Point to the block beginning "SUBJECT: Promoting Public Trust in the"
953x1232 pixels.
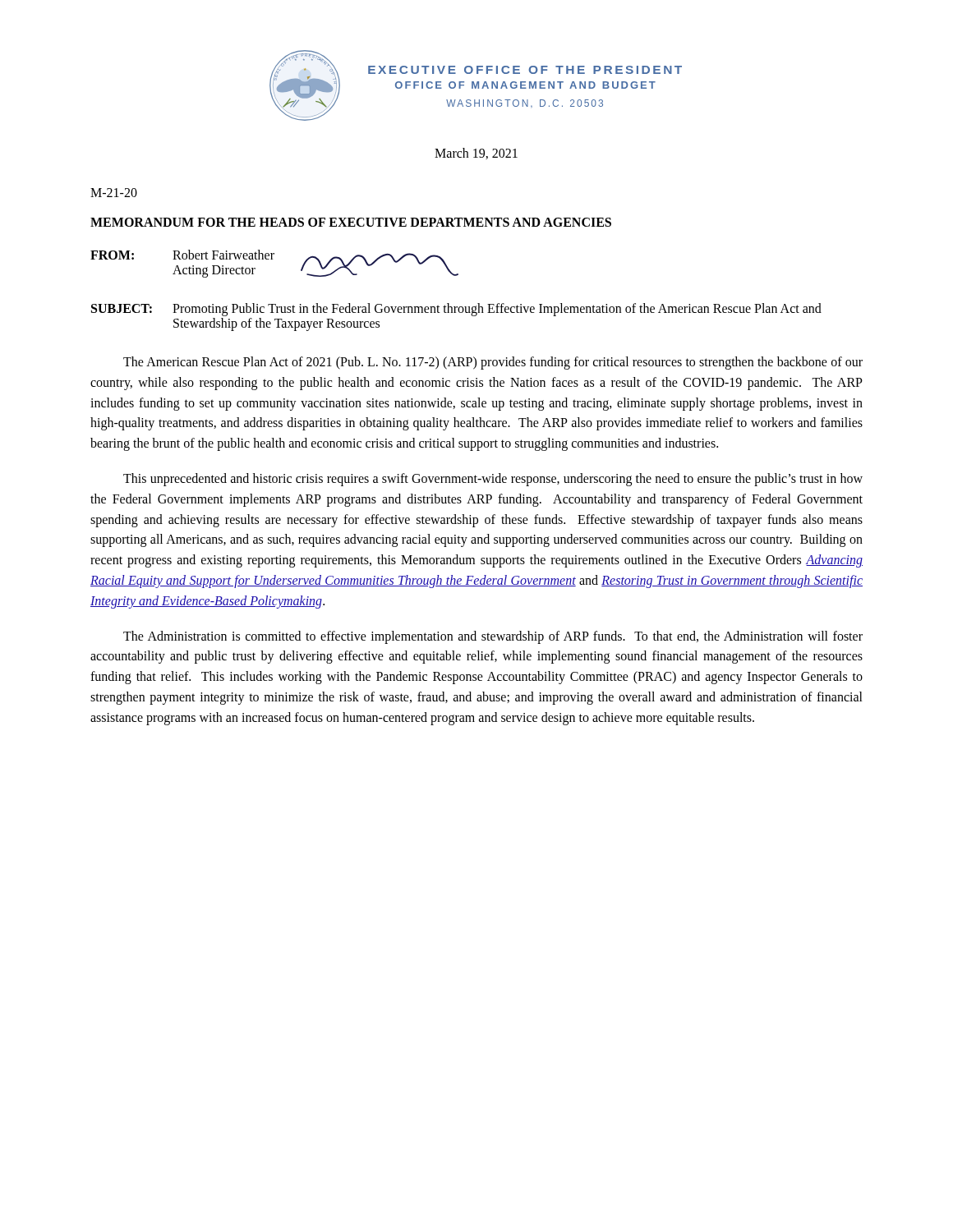pos(476,316)
